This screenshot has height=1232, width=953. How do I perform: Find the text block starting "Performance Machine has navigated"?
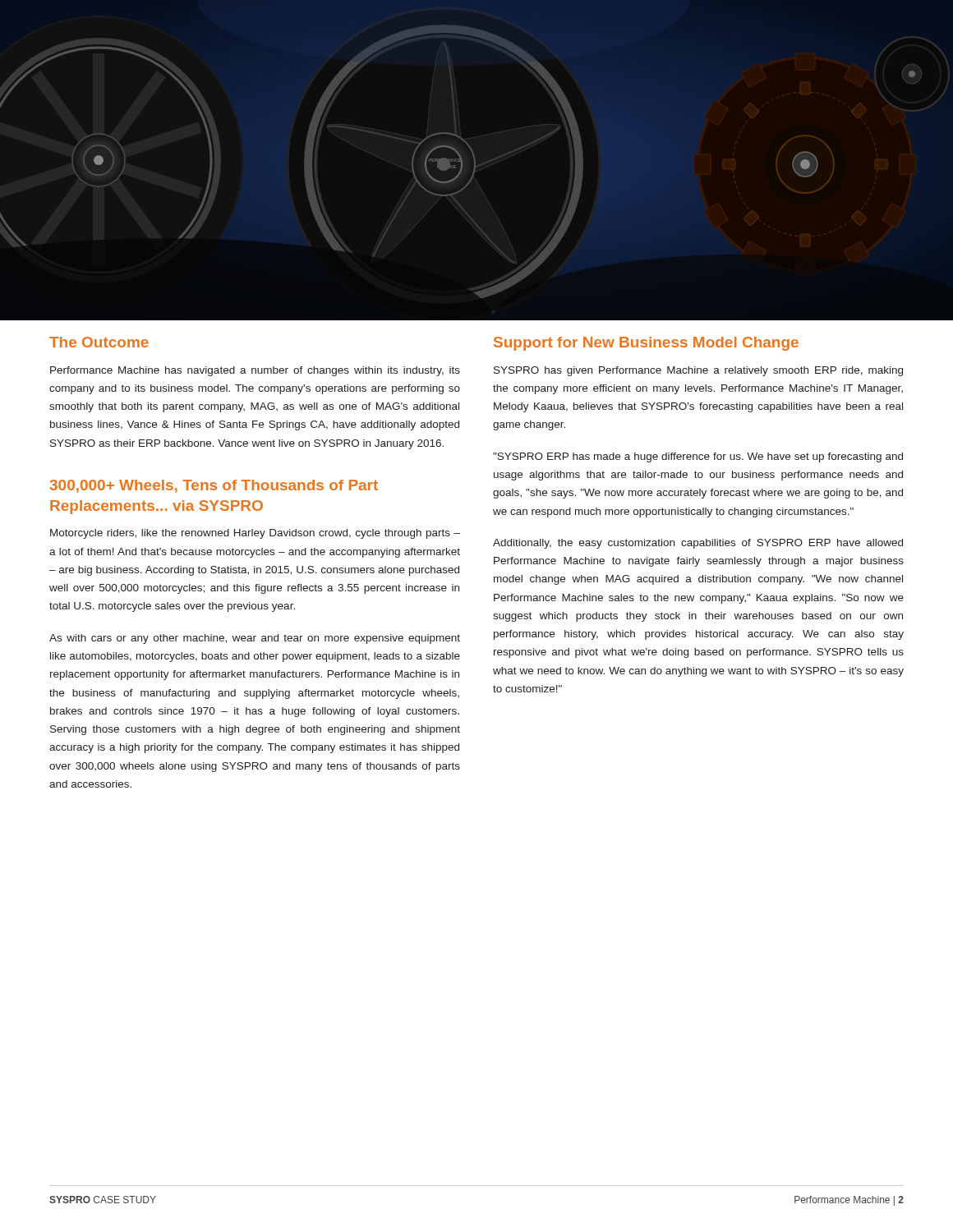255,406
